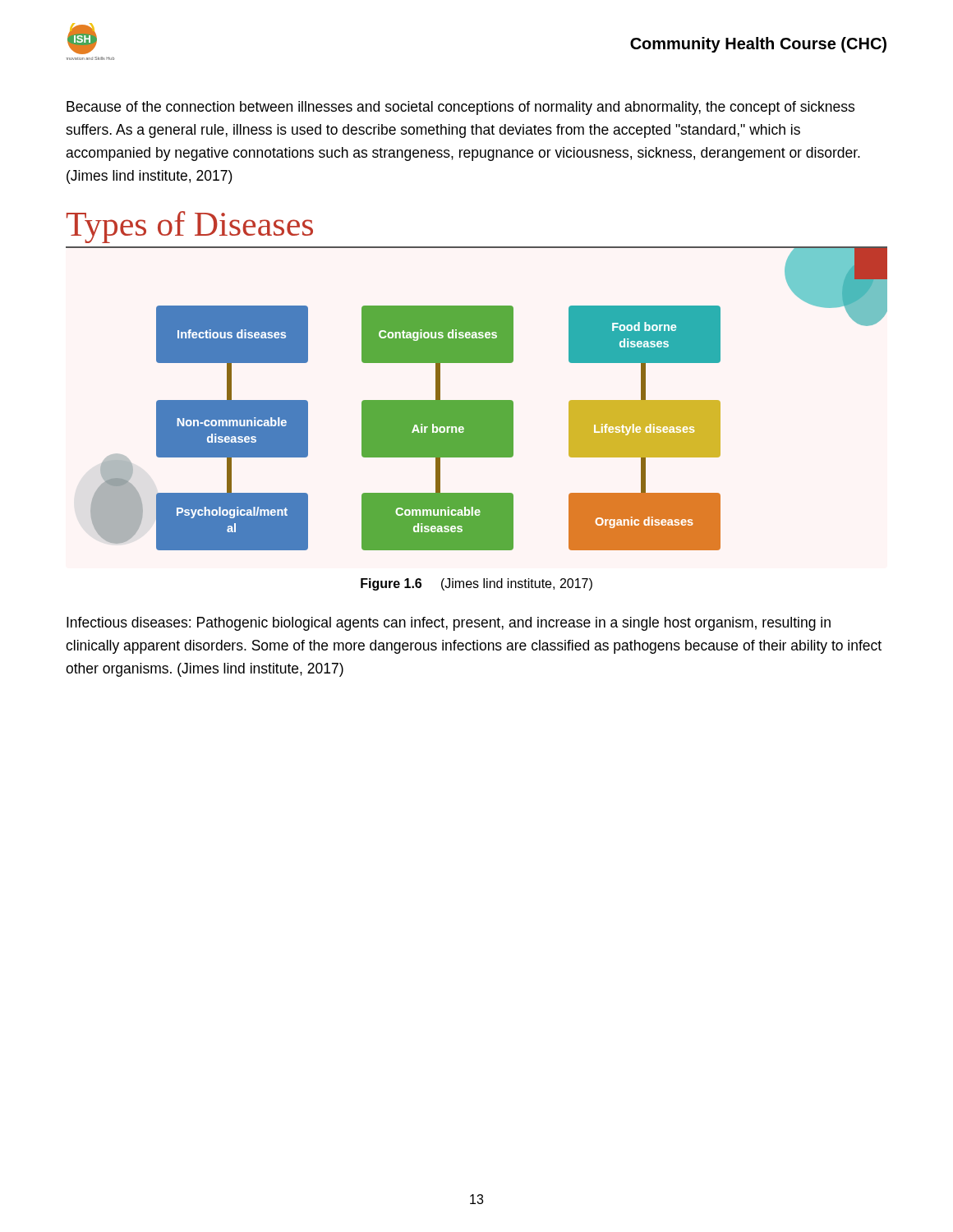
Task: Locate the infographic
Action: click(476, 408)
